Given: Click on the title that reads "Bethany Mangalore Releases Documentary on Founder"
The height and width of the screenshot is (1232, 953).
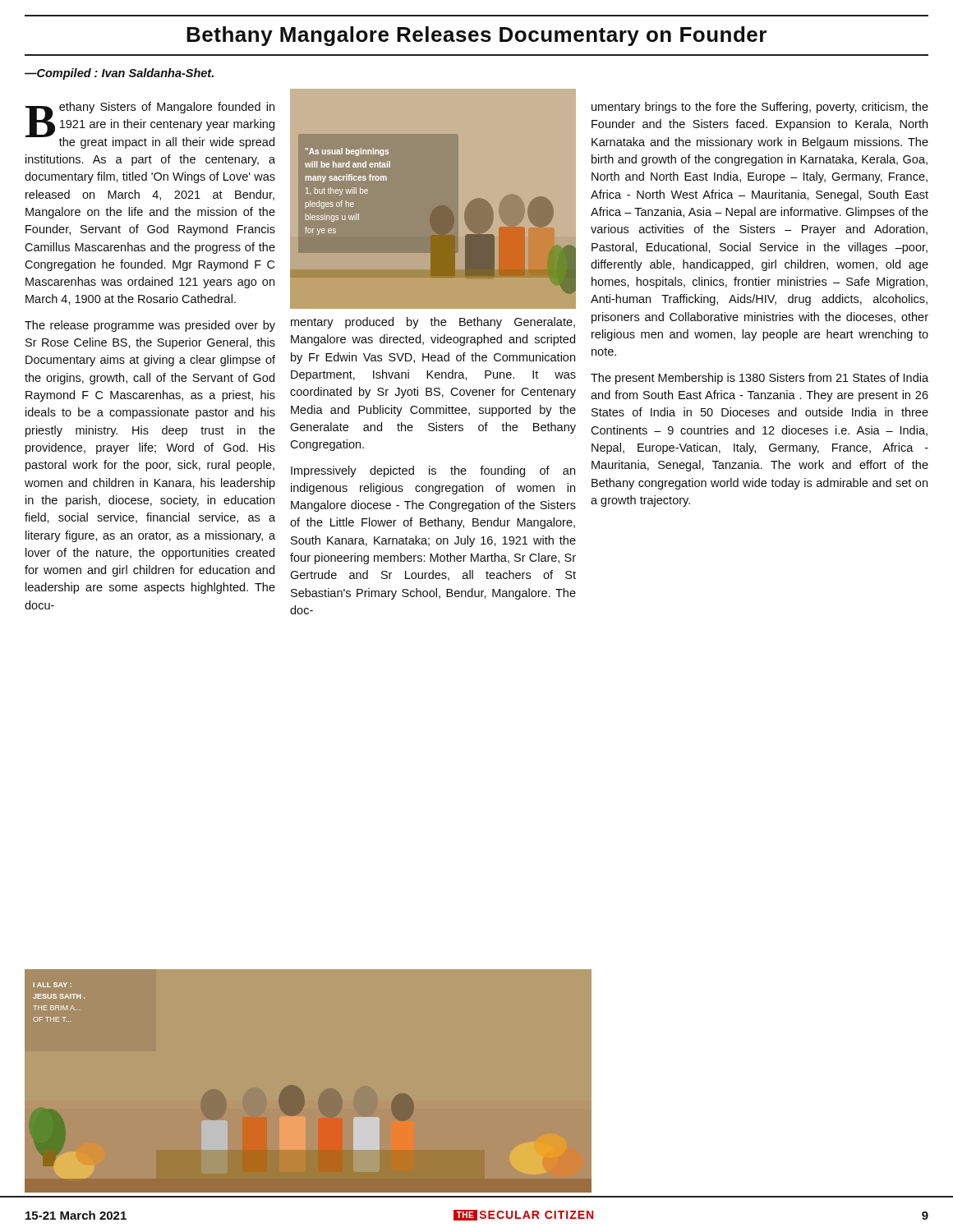Looking at the screenshot, I should click(x=476, y=35).
